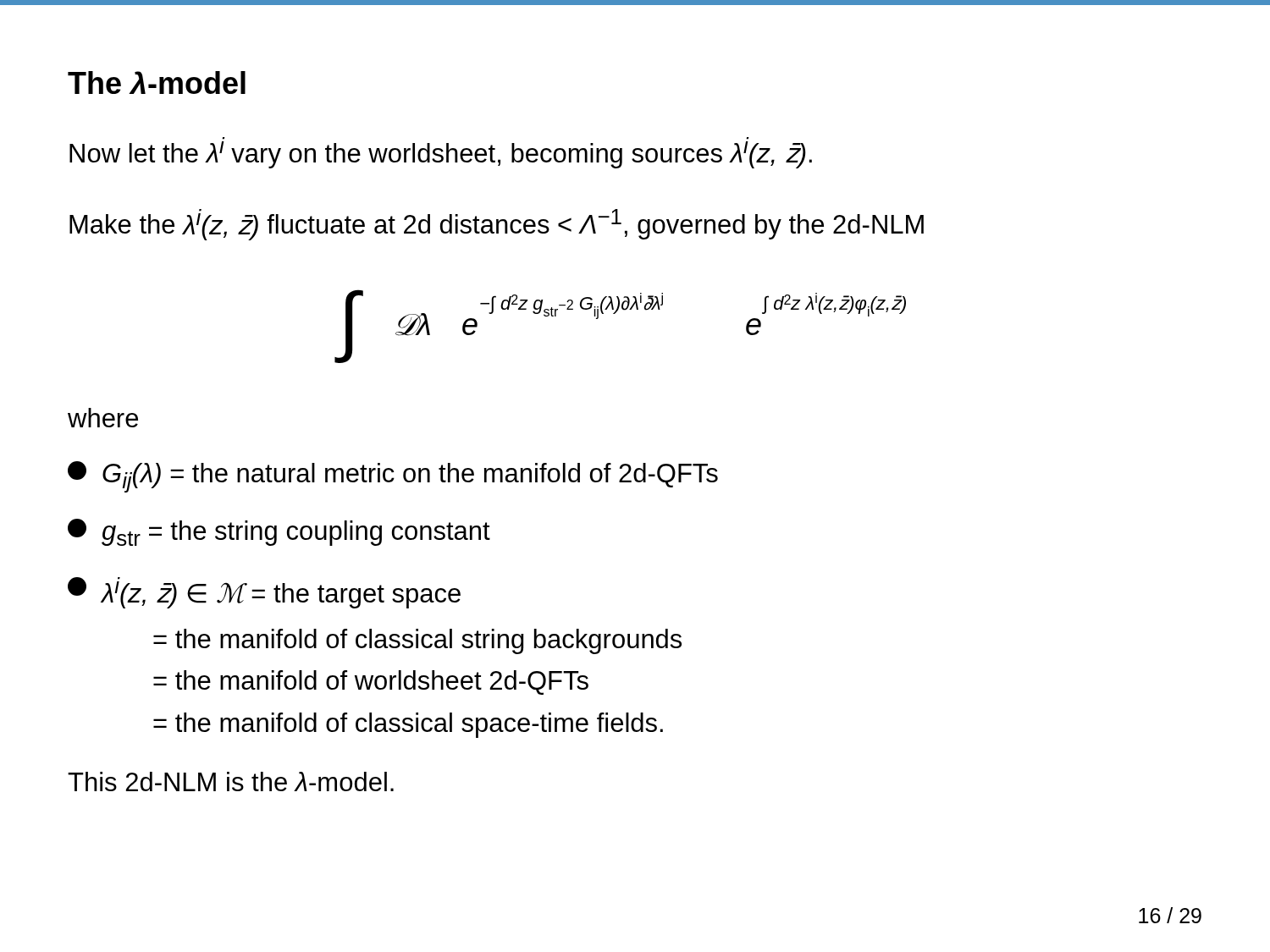
Task: Locate the formula that opens with "∫ 𝒟λ e −∫"
Action: click(635, 322)
